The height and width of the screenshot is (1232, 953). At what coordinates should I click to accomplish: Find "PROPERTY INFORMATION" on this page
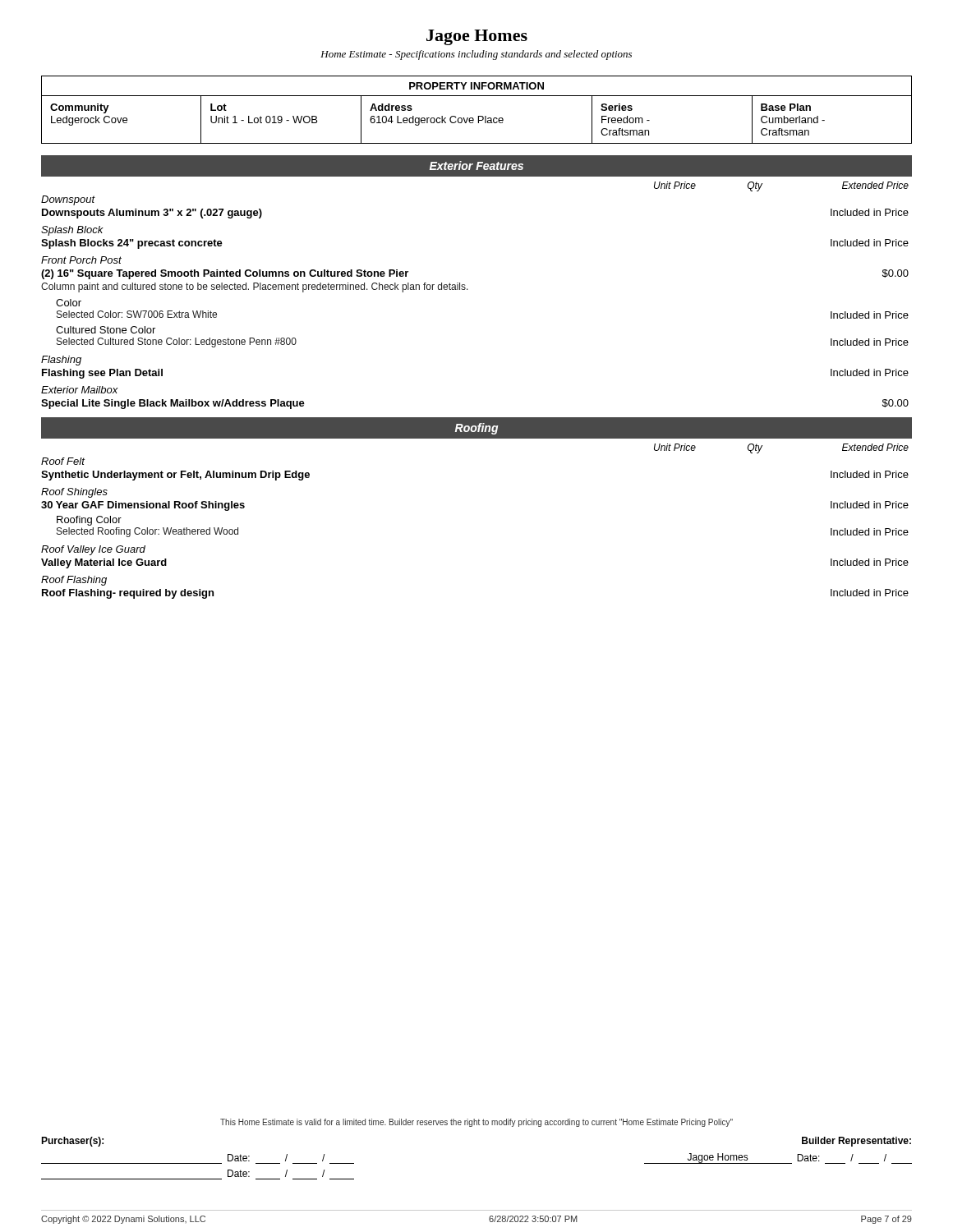click(476, 86)
